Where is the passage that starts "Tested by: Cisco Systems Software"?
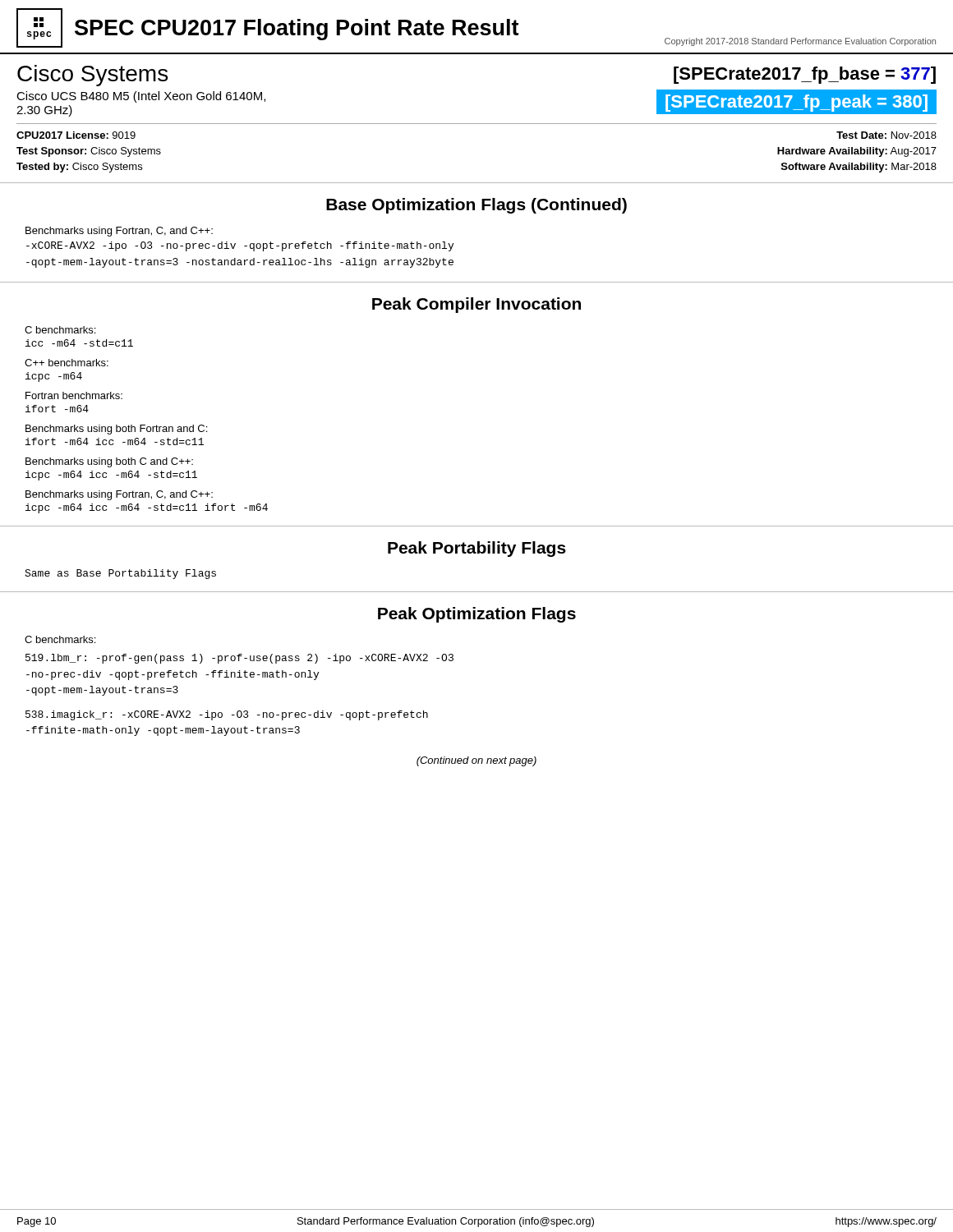 [81, 167]
